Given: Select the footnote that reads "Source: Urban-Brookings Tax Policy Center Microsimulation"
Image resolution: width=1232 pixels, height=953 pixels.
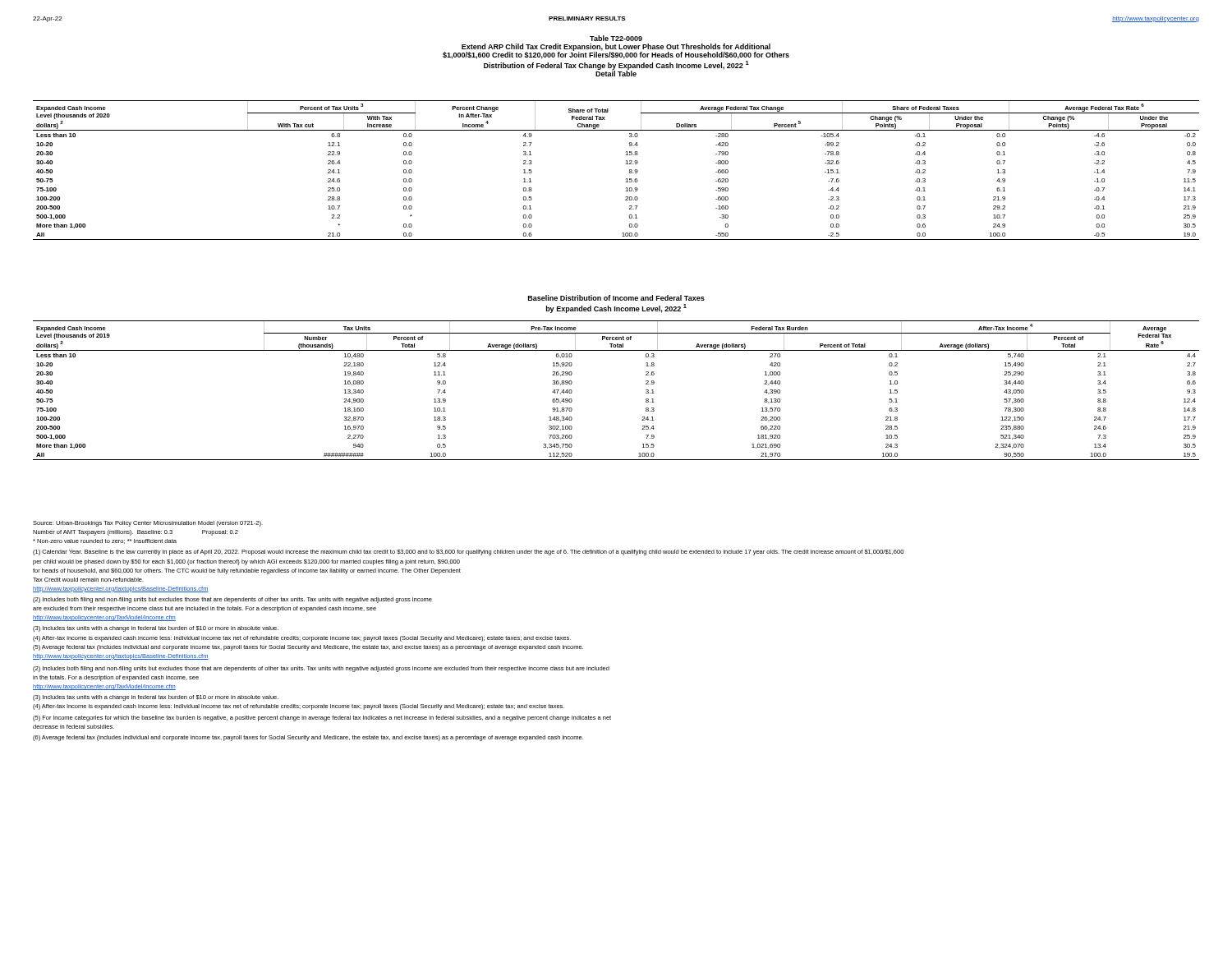Looking at the screenshot, I should 148,524.
